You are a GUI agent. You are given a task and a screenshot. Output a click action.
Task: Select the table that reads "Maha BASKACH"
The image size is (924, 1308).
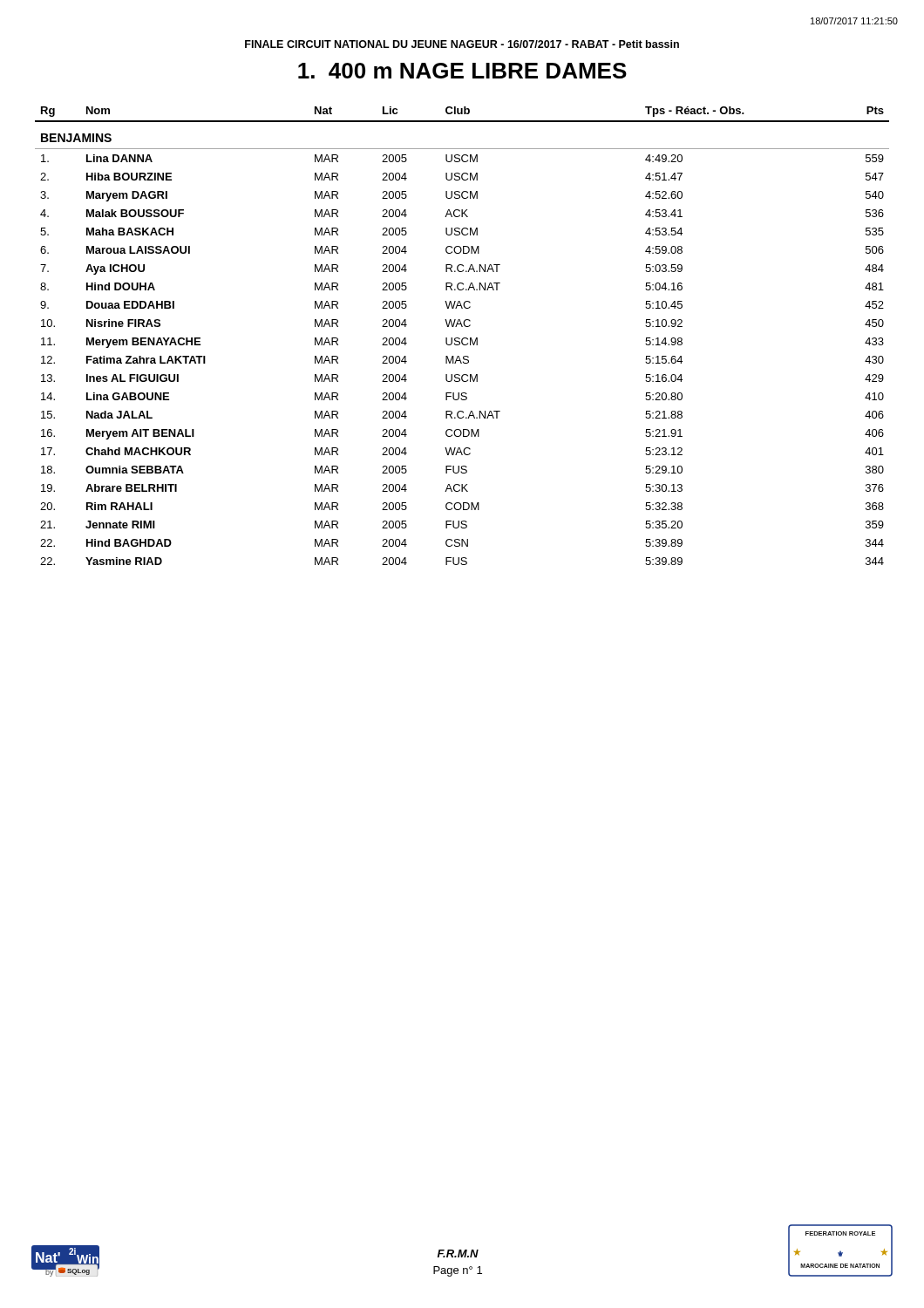462,335
